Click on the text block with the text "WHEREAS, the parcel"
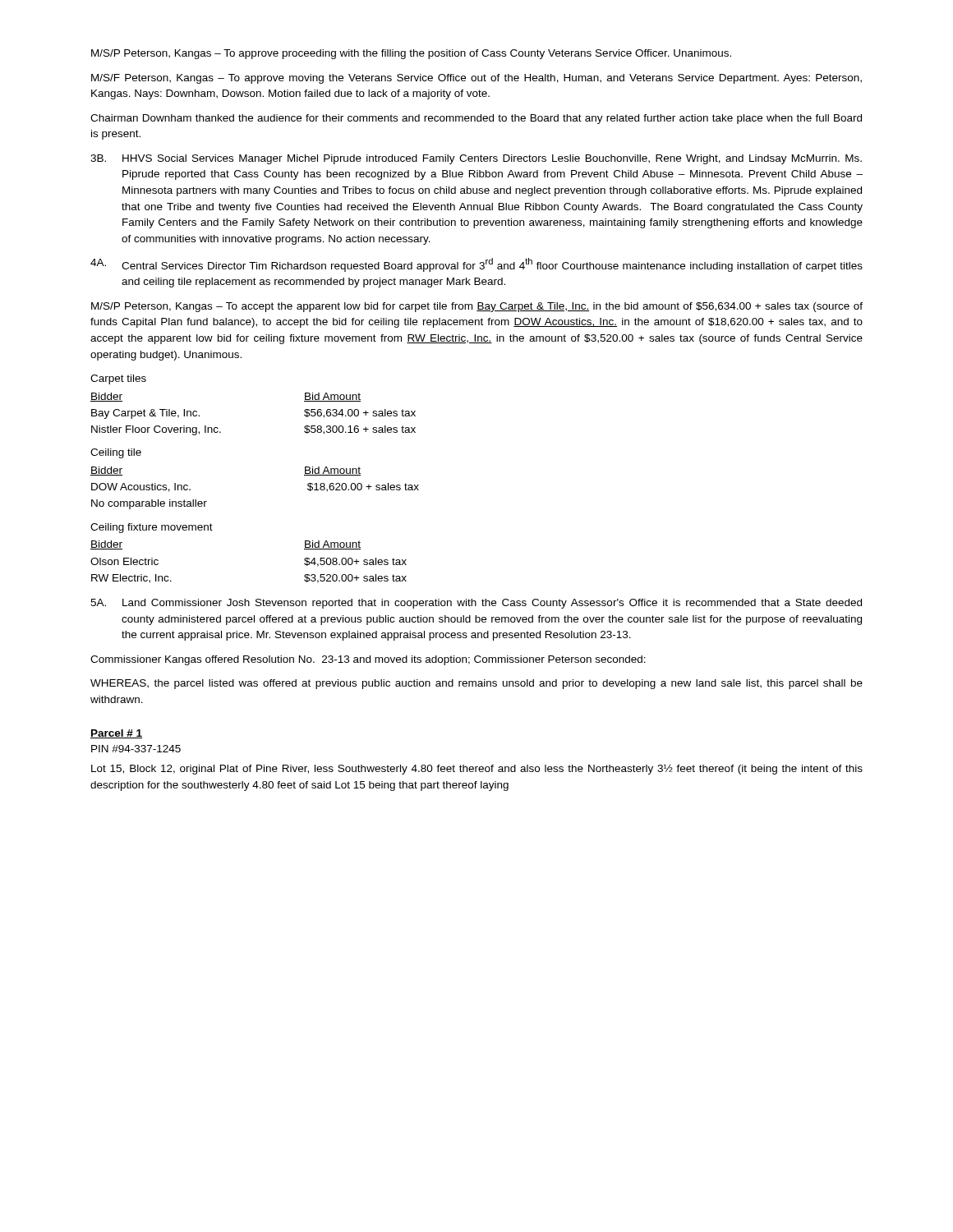Viewport: 953px width, 1232px height. click(x=476, y=691)
